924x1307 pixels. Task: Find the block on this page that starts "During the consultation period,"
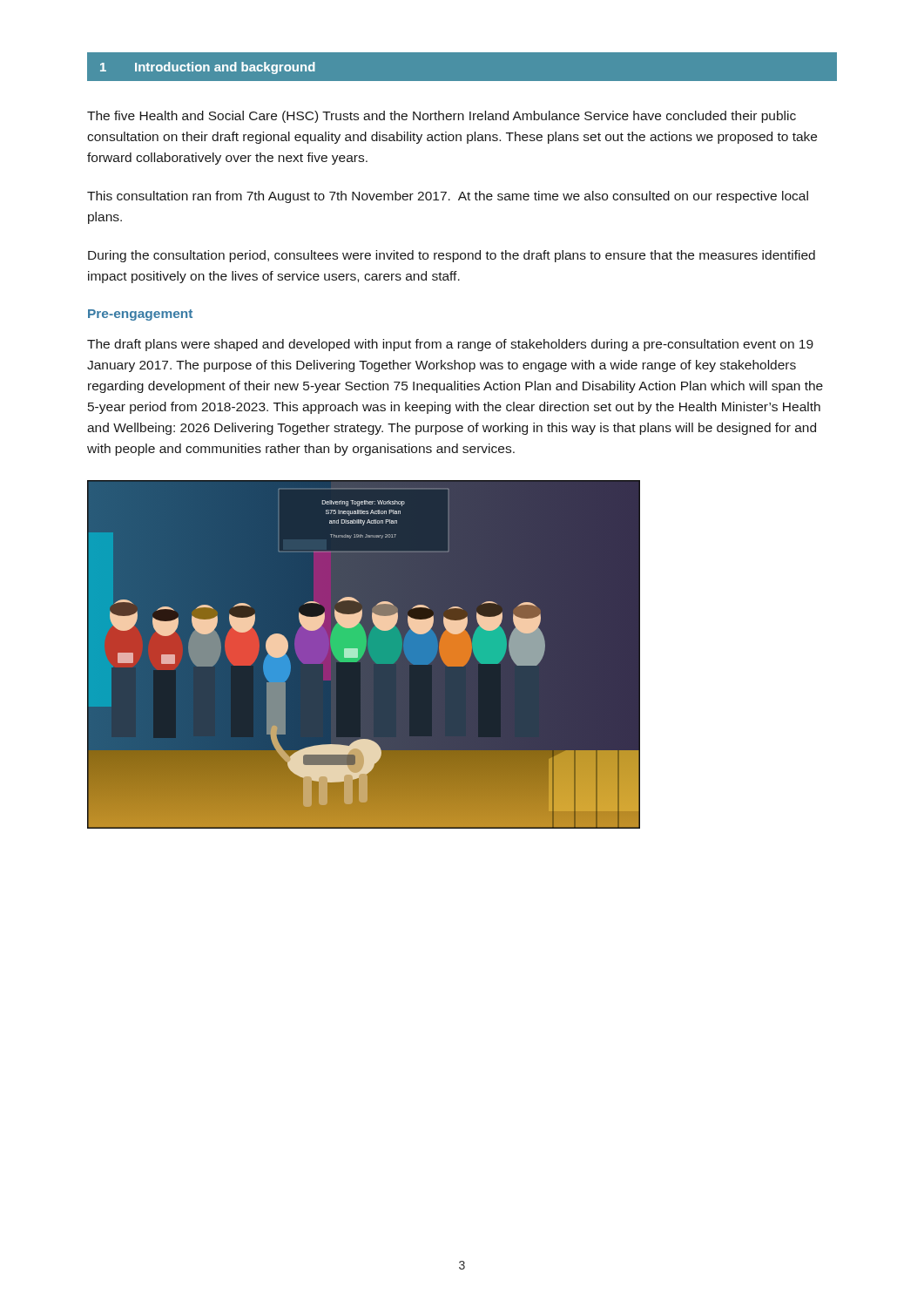click(x=451, y=265)
